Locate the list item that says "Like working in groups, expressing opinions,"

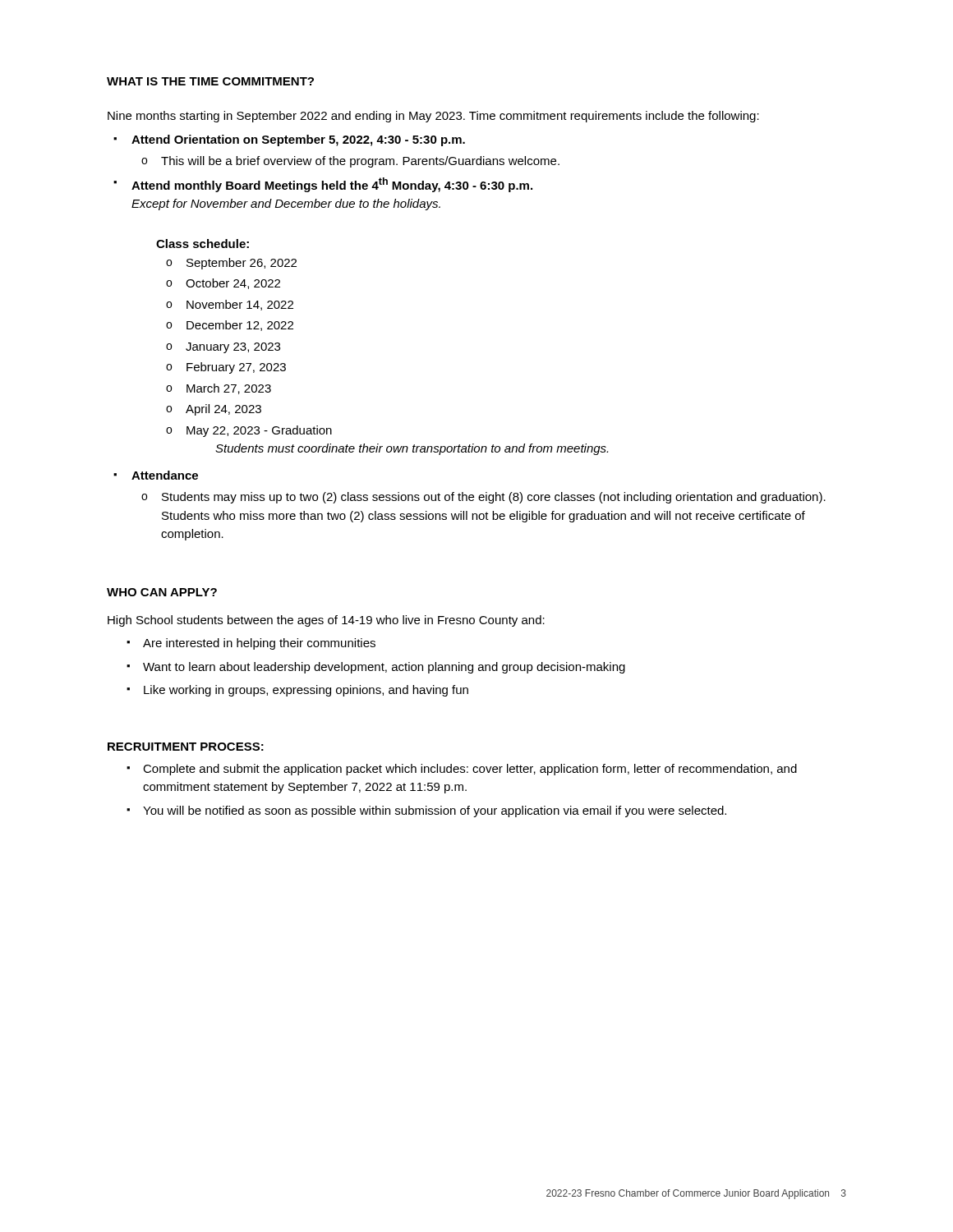(x=297, y=691)
